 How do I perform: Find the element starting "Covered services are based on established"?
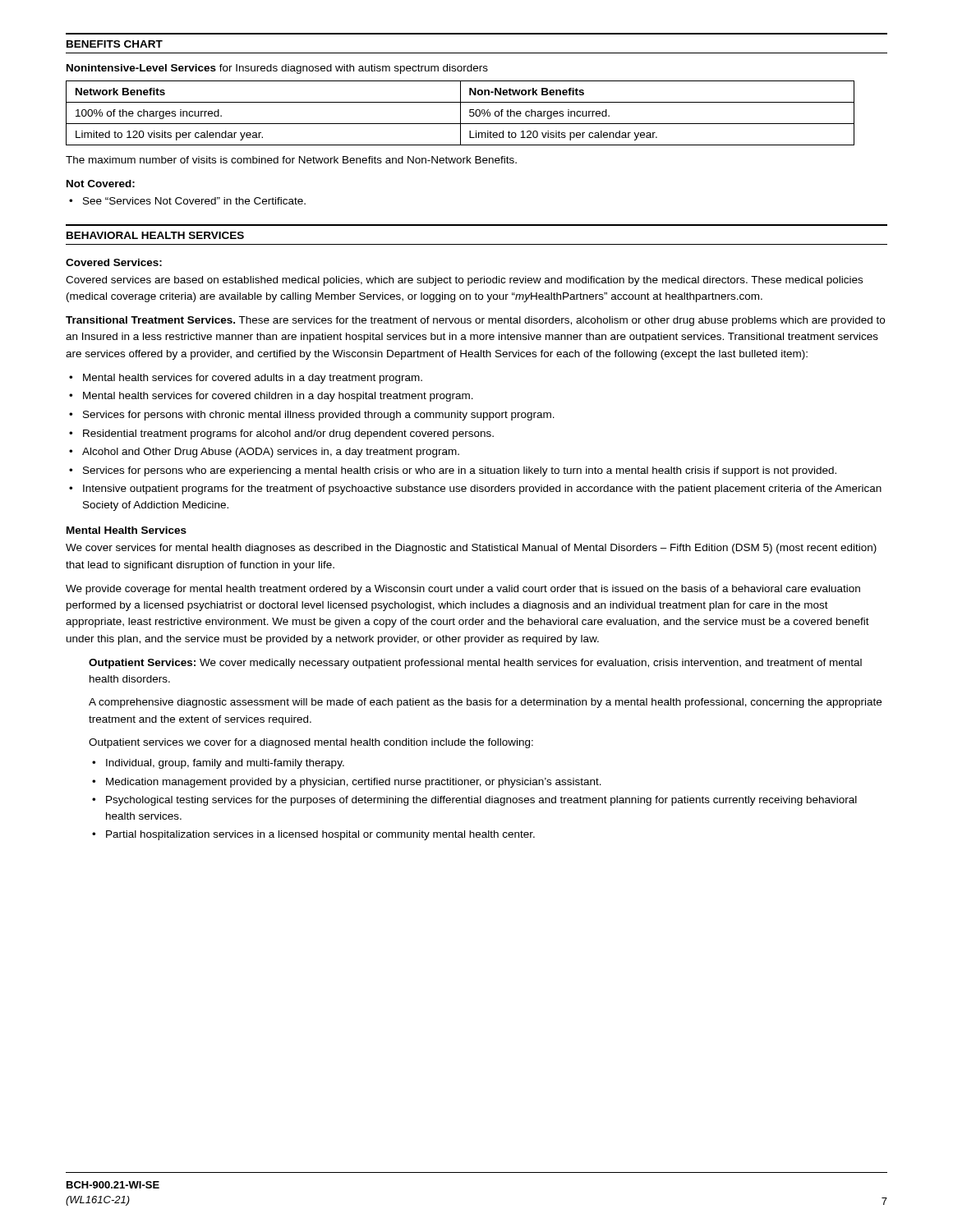[x=464, y=288]
